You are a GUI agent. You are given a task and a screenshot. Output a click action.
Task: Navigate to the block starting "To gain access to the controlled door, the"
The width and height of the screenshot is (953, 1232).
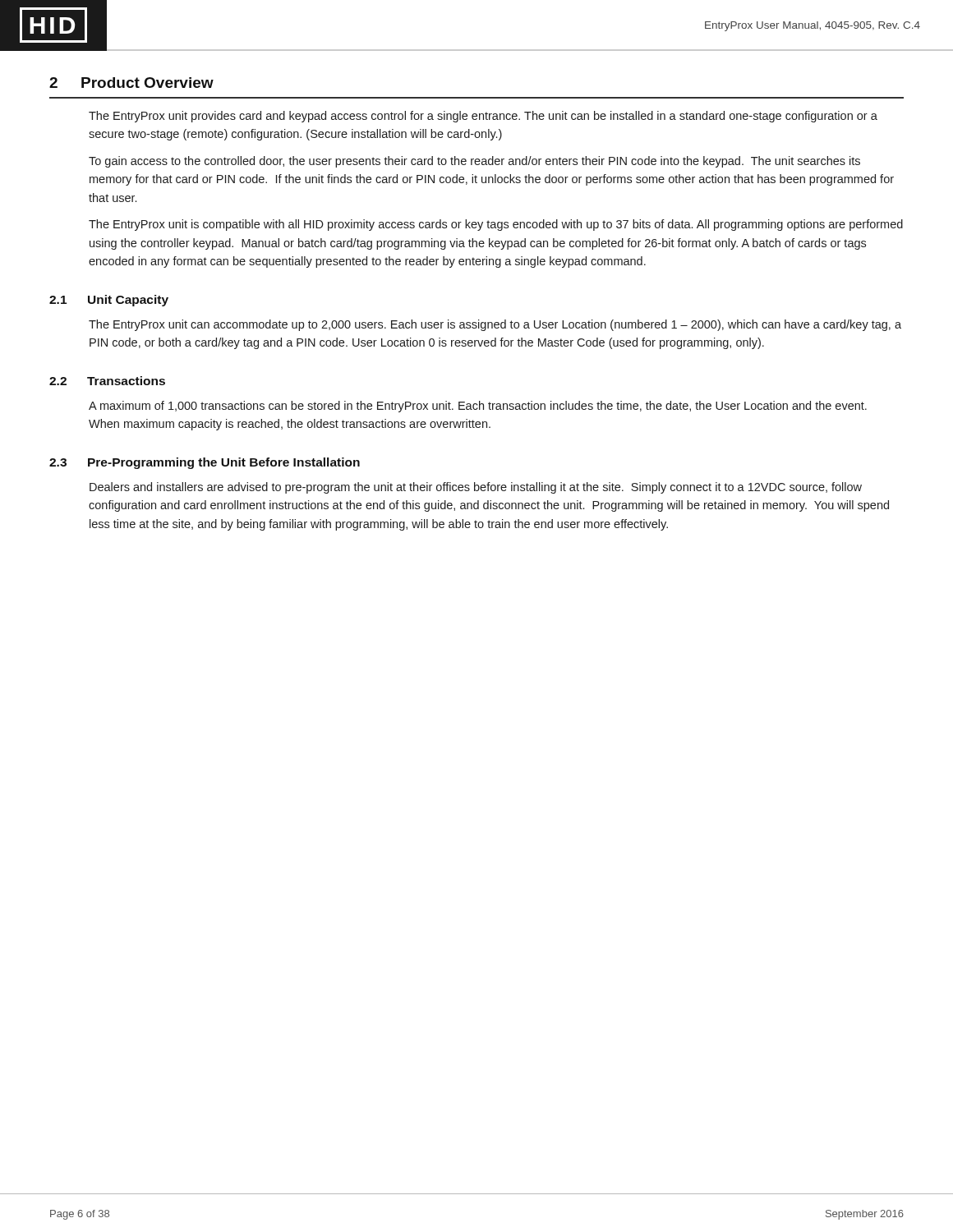(x=491, y=179)
